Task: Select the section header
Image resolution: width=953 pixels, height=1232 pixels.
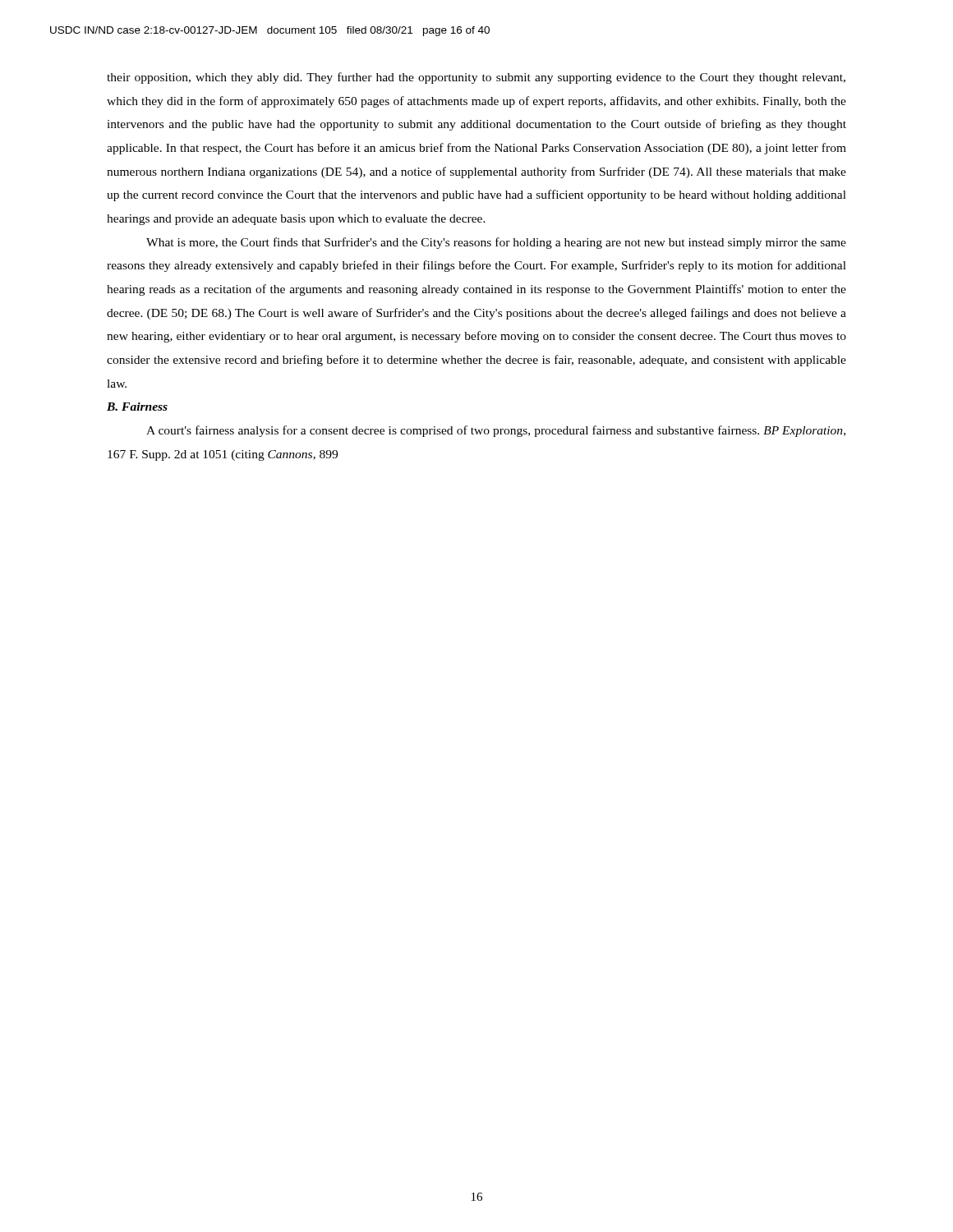Action: pyautogui.click(x=137, y=406)
